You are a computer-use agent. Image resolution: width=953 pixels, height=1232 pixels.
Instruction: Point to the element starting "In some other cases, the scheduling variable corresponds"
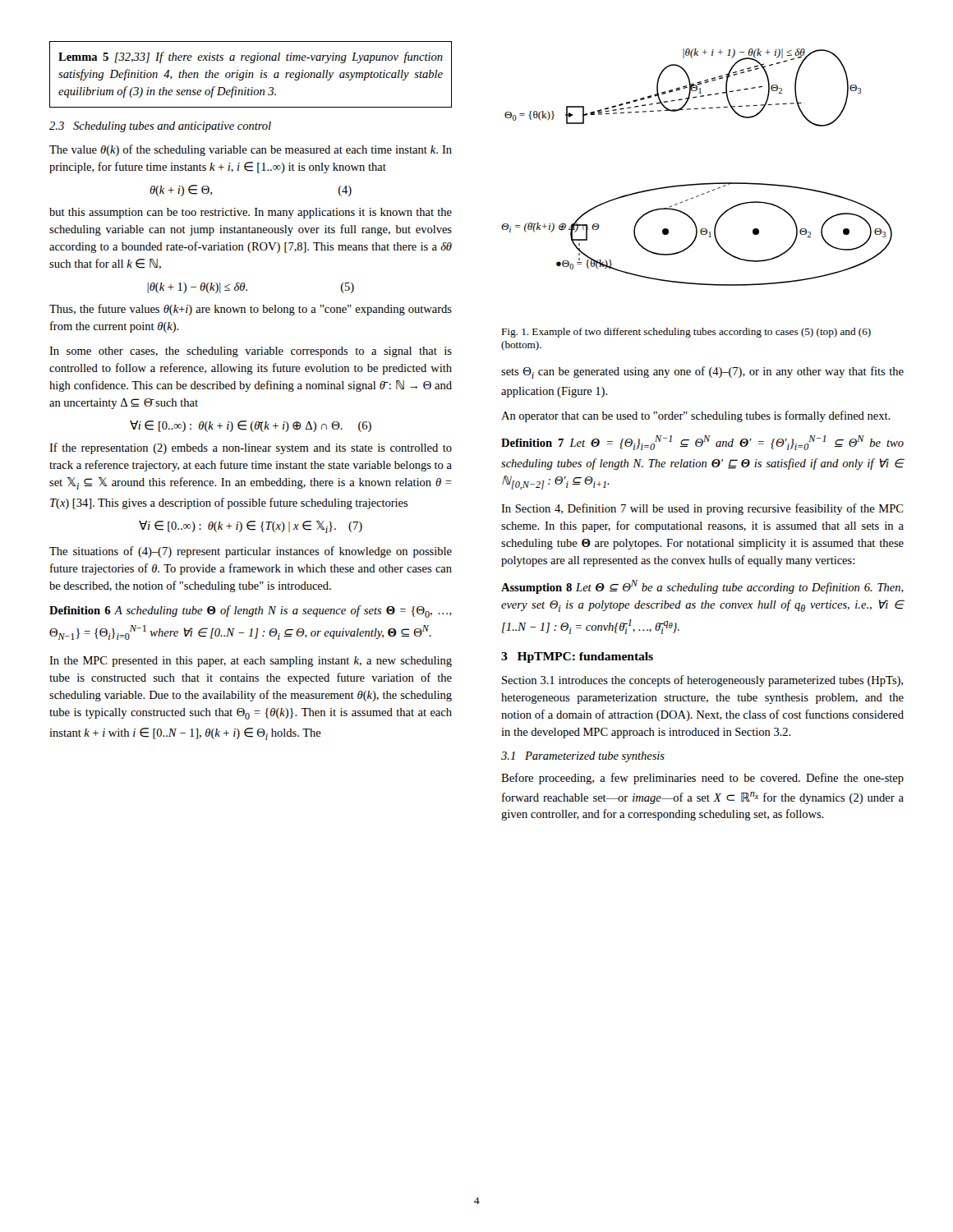[x=251, y=377]
